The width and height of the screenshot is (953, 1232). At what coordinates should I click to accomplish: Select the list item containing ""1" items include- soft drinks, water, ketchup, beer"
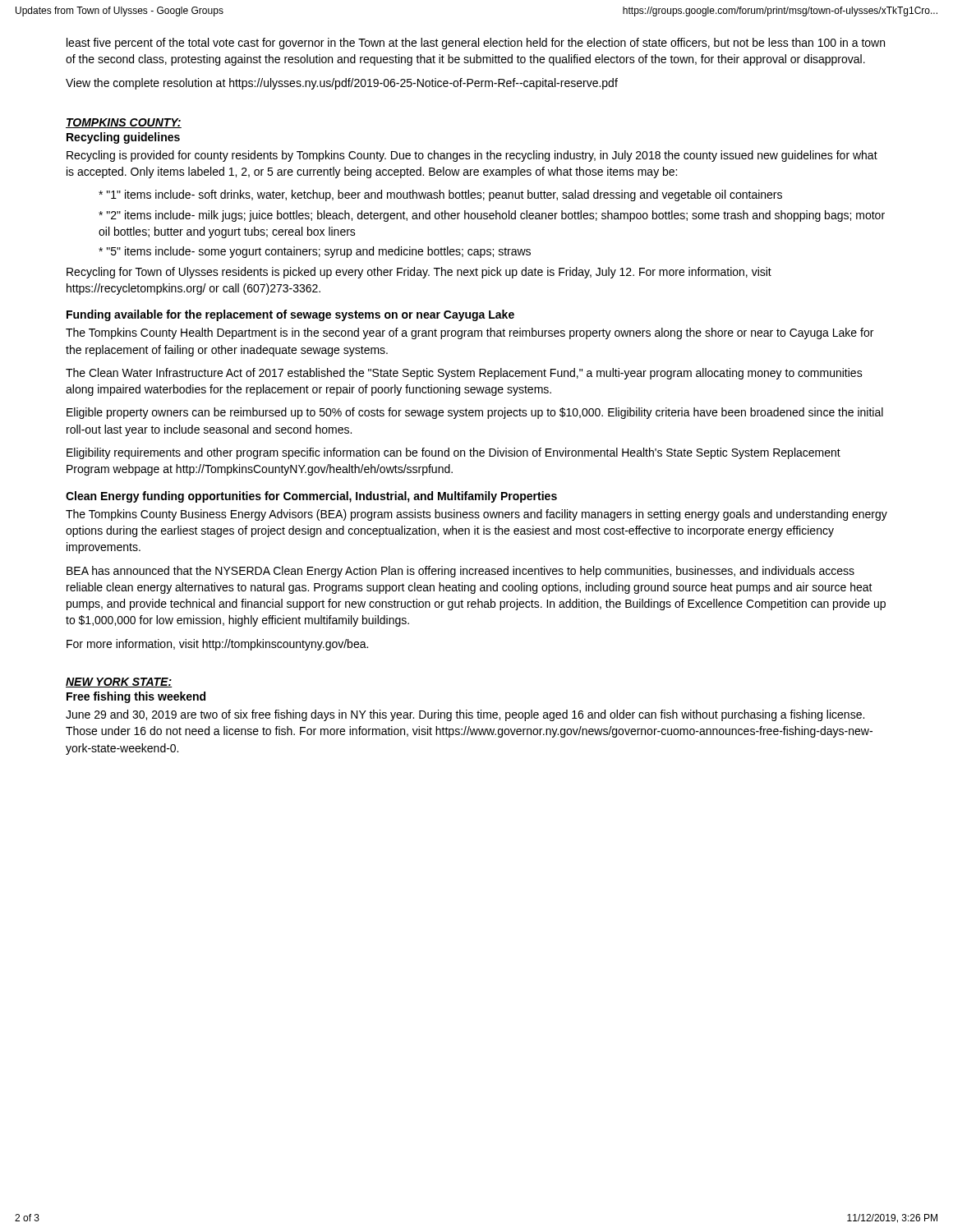point(441,195)
